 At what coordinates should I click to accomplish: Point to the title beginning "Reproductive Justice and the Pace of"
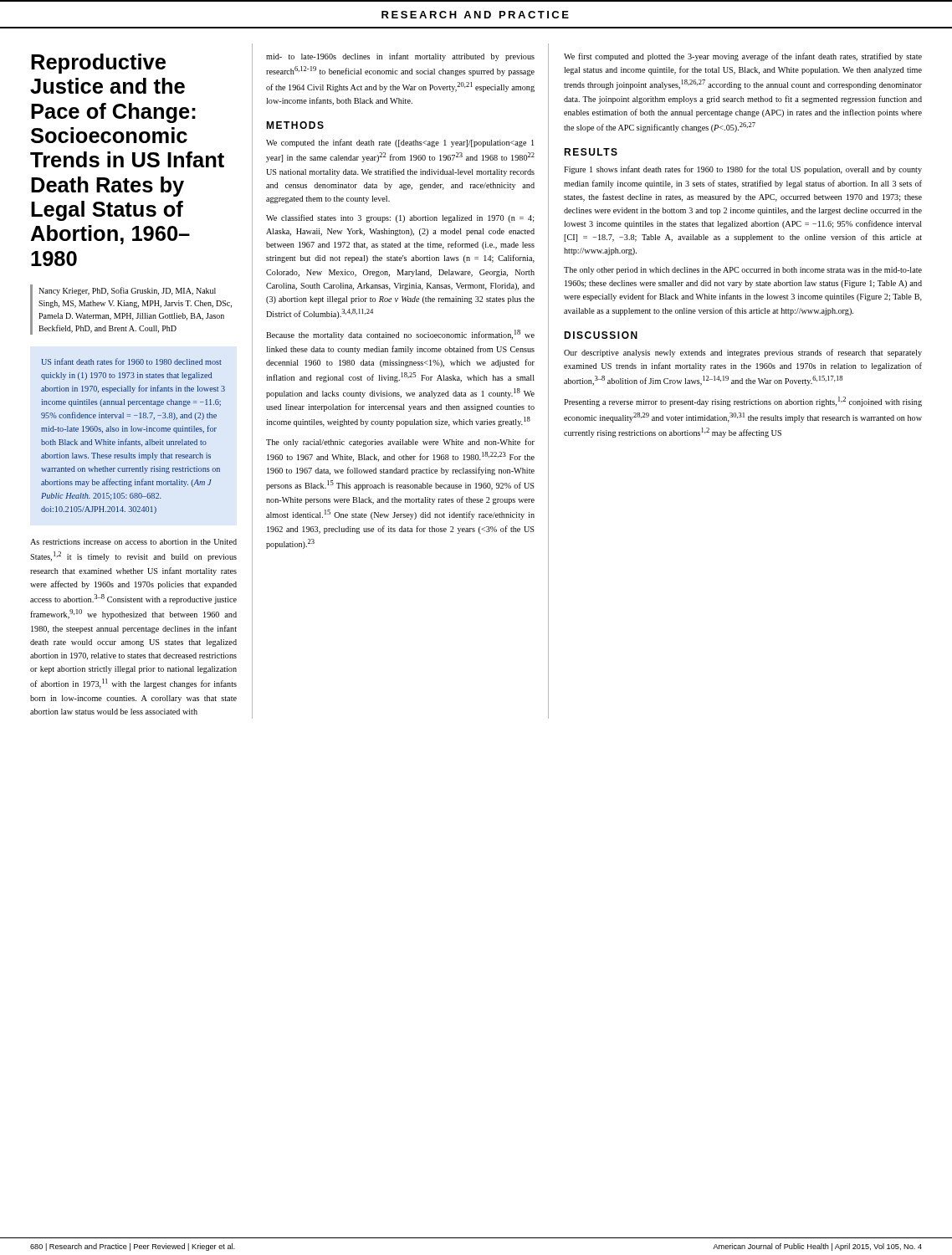point(127,160)
